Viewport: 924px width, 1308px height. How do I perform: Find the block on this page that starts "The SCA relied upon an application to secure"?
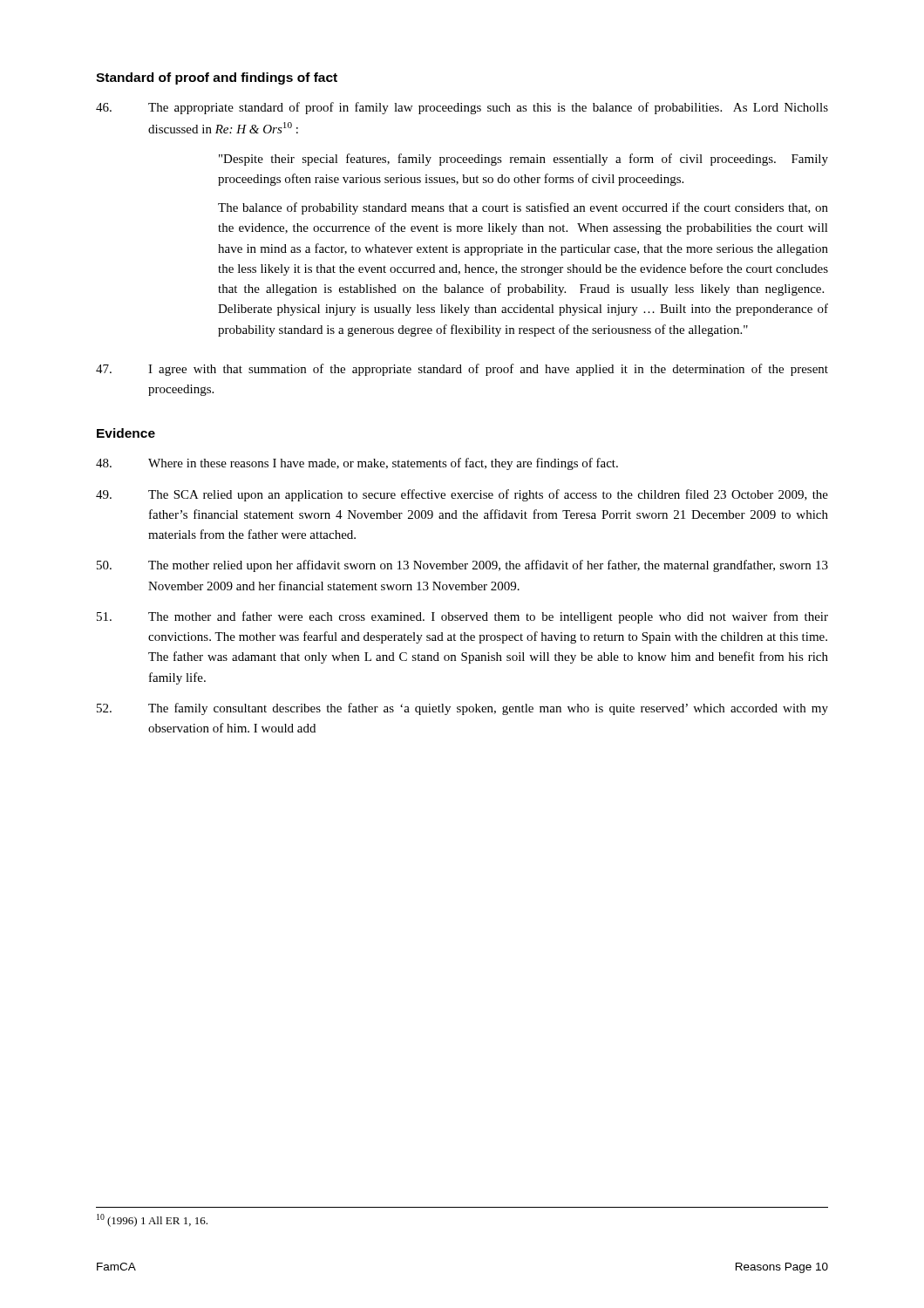[462, 515]
